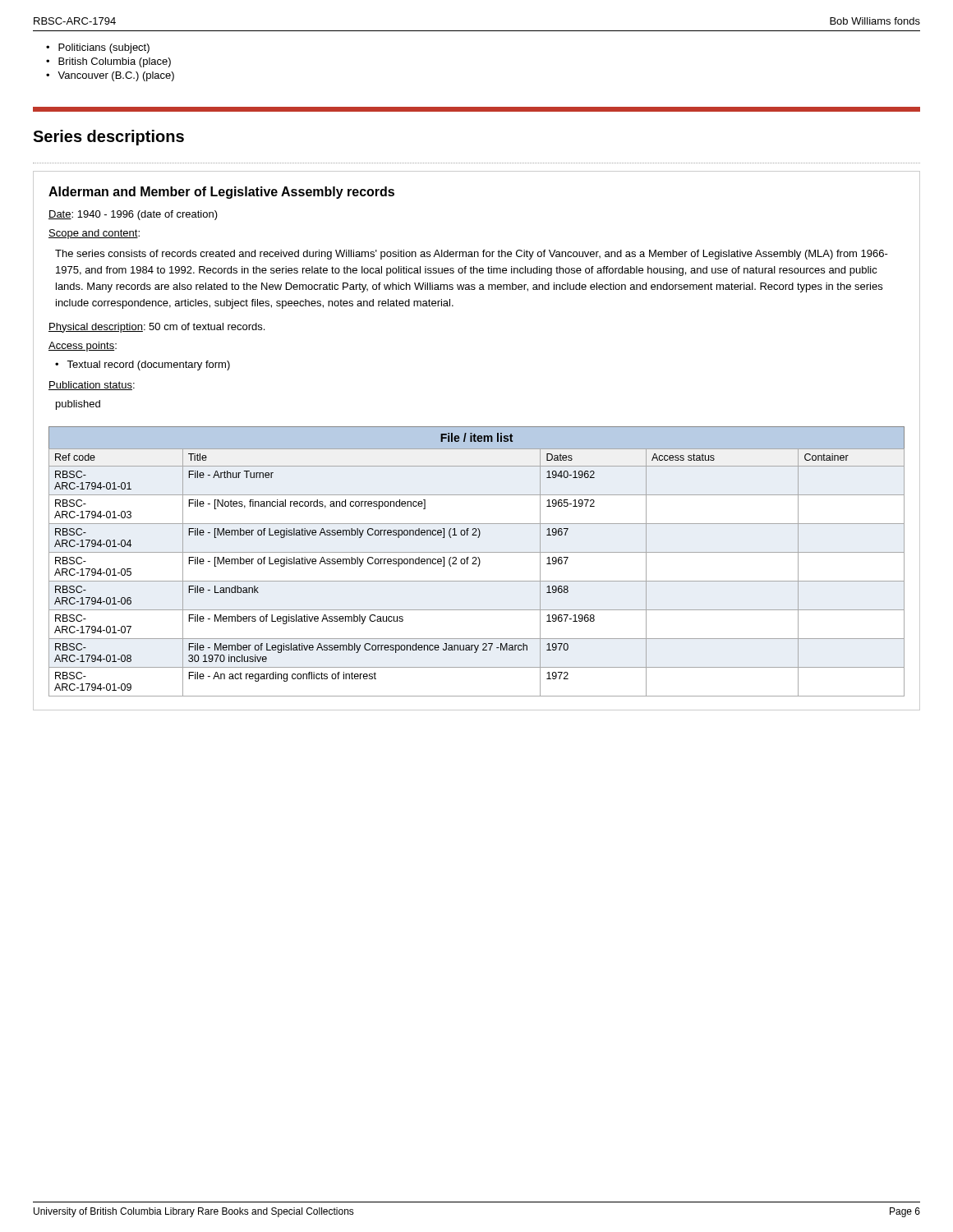Select the block starting "Scope and content:"
953x1232 pixels.
[x=95, y=233]
